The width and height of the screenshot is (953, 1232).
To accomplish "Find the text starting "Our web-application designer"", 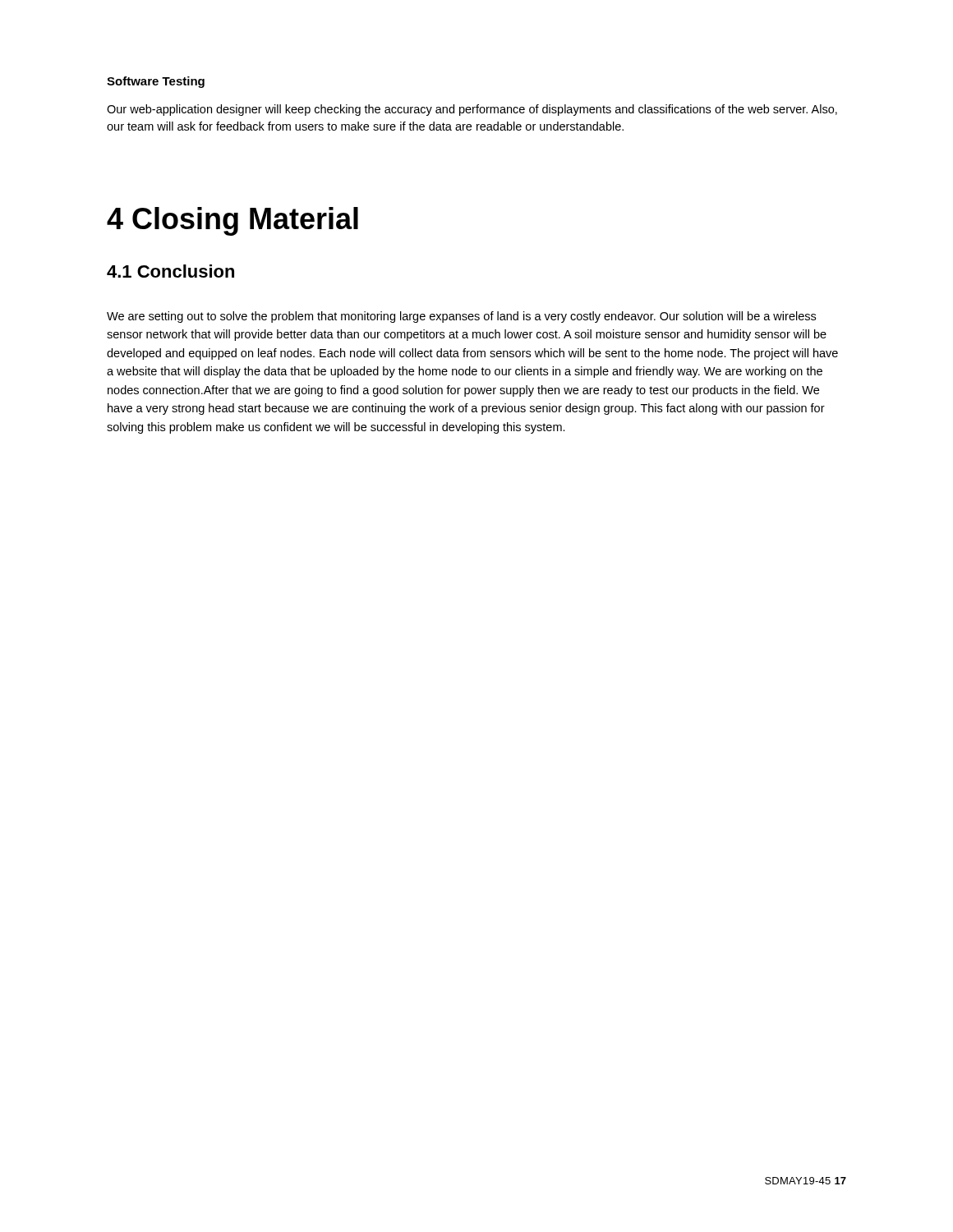I will (x=476, y=119).
